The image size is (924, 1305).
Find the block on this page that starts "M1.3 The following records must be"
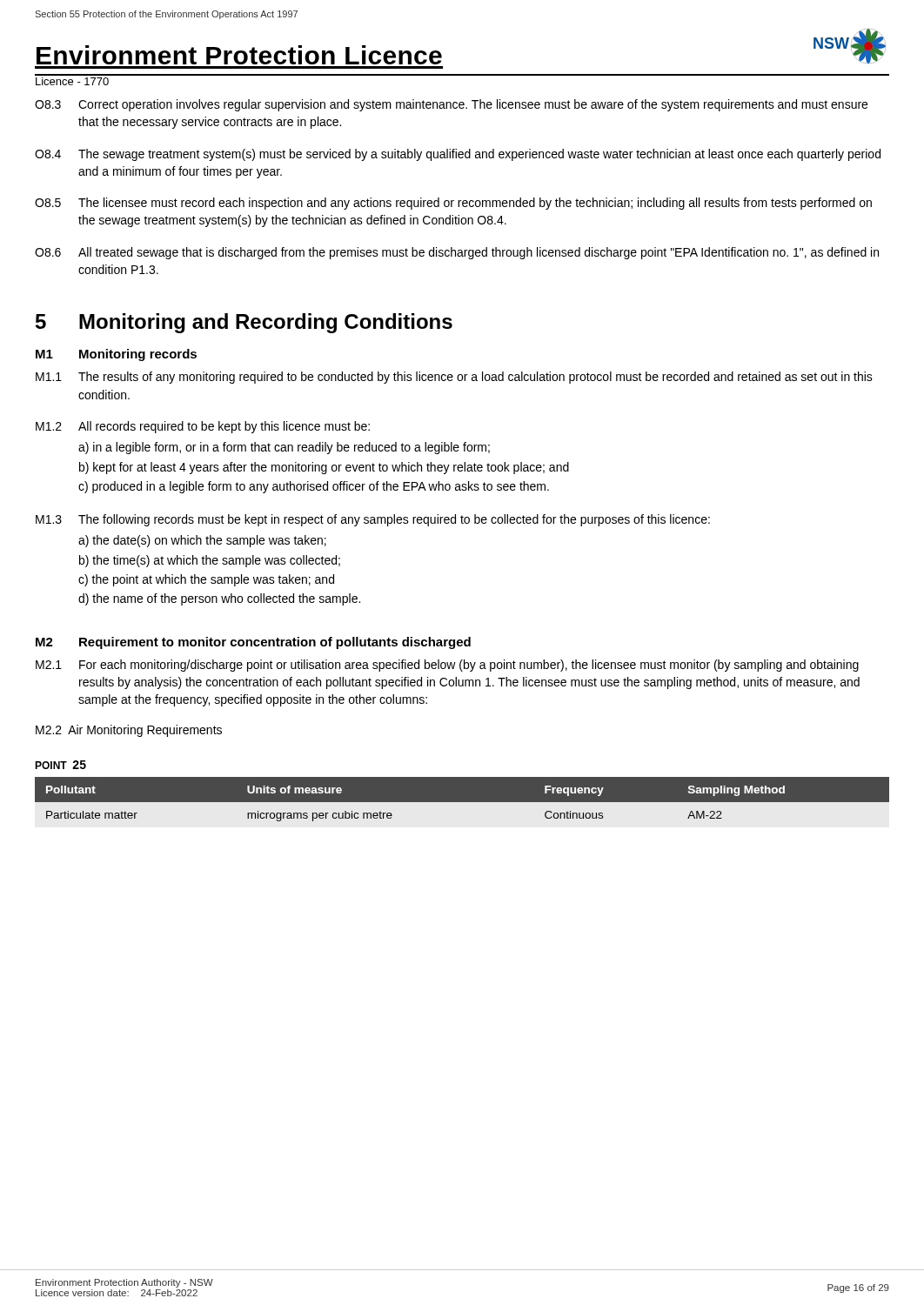[x=373, y=520]
